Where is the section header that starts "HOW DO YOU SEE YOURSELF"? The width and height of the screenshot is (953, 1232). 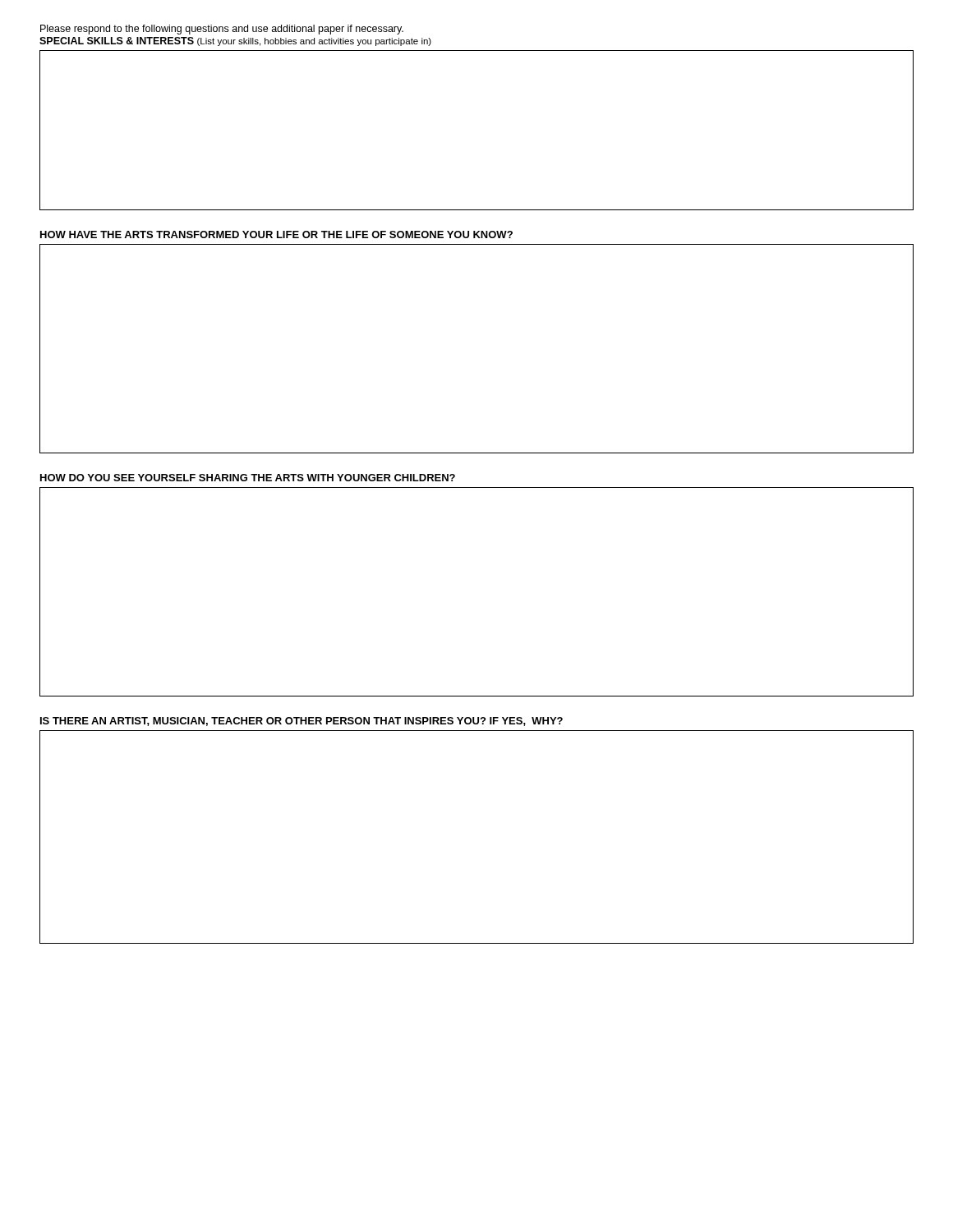(x=248, y=478)
